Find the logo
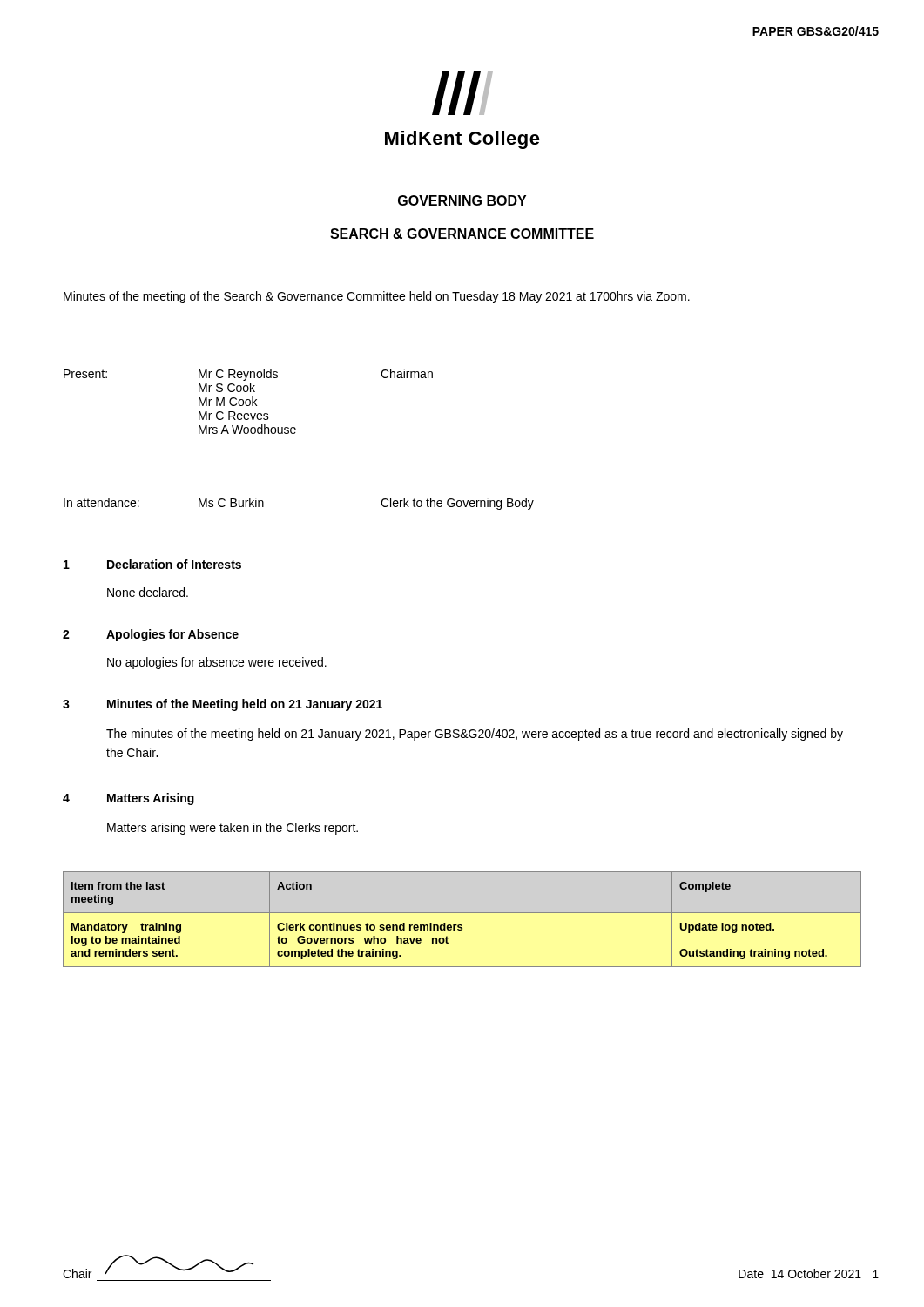924x1307 pixels. (462, 106)
